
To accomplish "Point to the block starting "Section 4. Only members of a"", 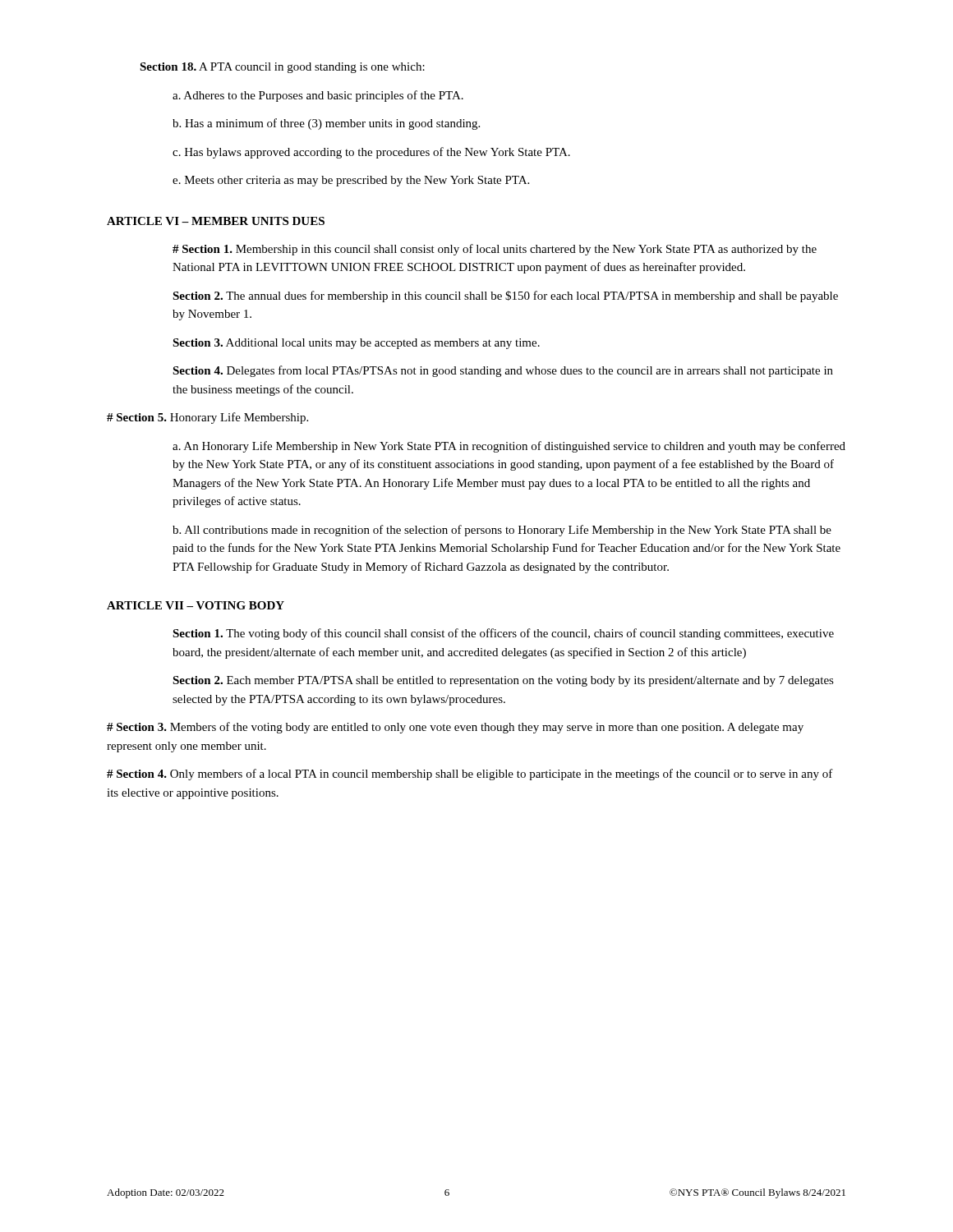I will point(476,783).
